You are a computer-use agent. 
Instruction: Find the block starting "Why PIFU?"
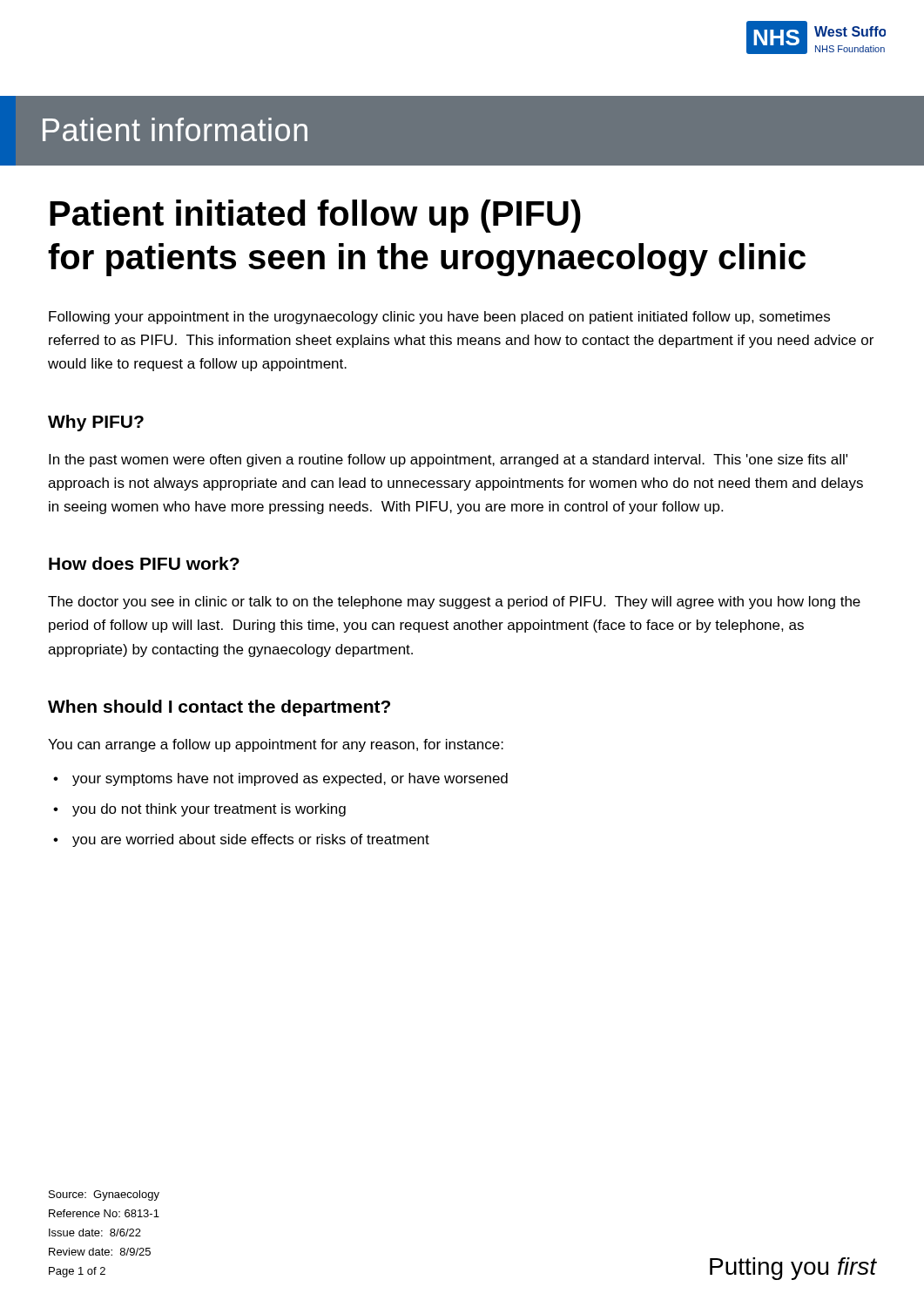pyautogui.click(x=96, y=421)
